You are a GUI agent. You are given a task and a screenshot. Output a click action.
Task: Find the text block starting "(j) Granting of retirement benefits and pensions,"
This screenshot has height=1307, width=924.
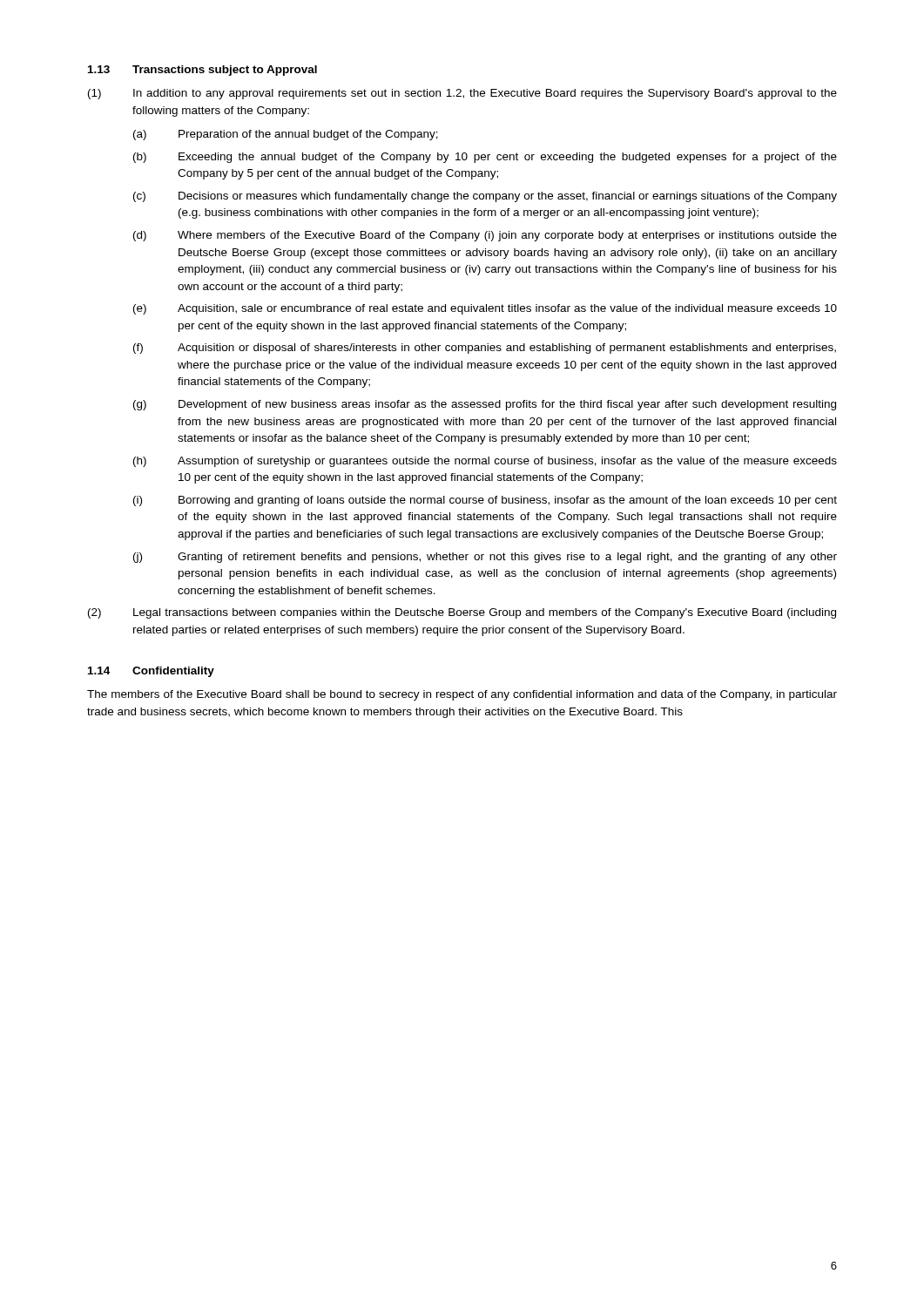485,573
